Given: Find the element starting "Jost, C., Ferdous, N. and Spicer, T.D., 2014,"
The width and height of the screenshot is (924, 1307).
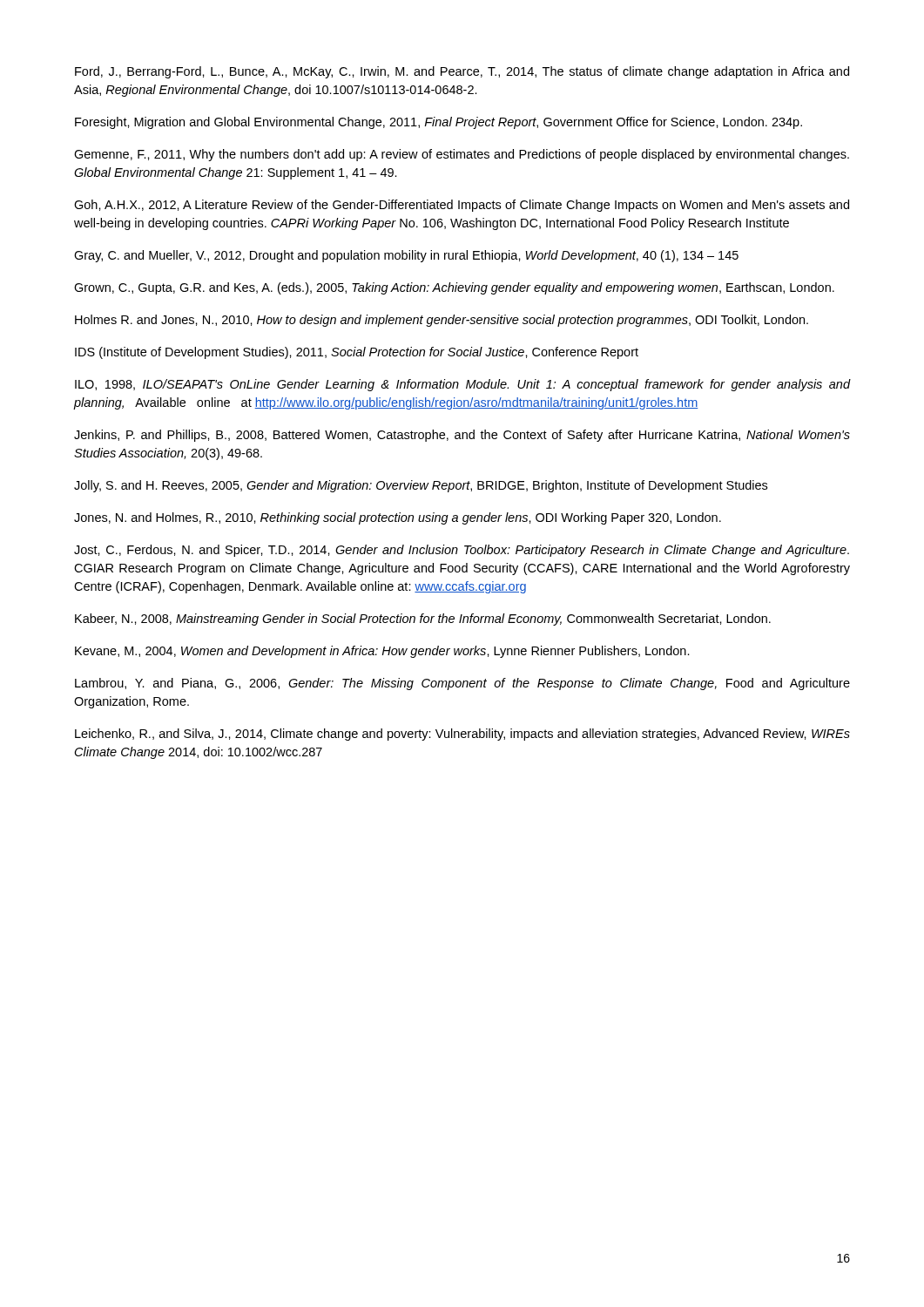Looking at the screenshot, I should pyautogui.click(x=462, y=568).
